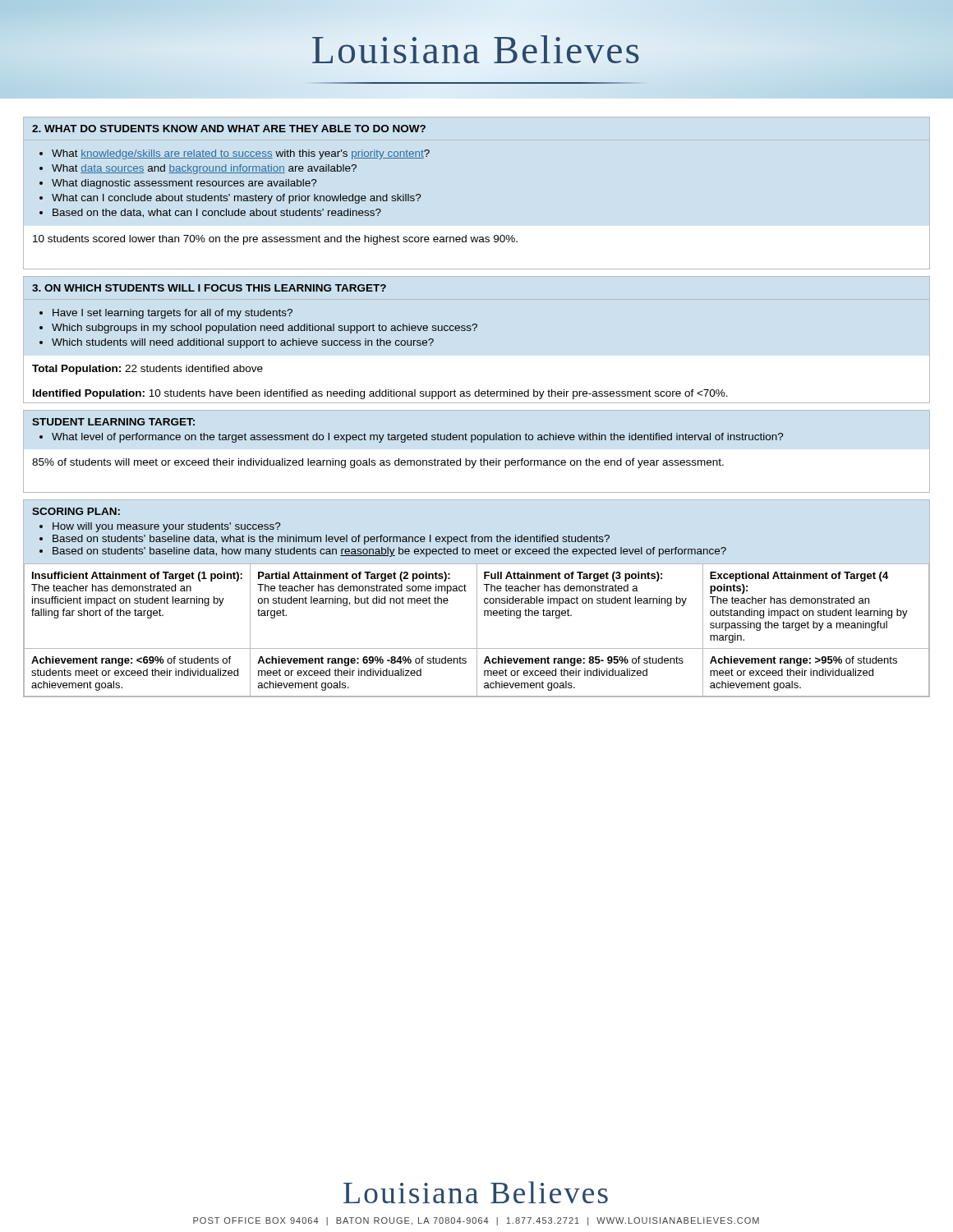This screenshot has height=1232, width=953.
Task: Point to the element starting "What can I conclude about students' mastery"
Action: point(237,197)
